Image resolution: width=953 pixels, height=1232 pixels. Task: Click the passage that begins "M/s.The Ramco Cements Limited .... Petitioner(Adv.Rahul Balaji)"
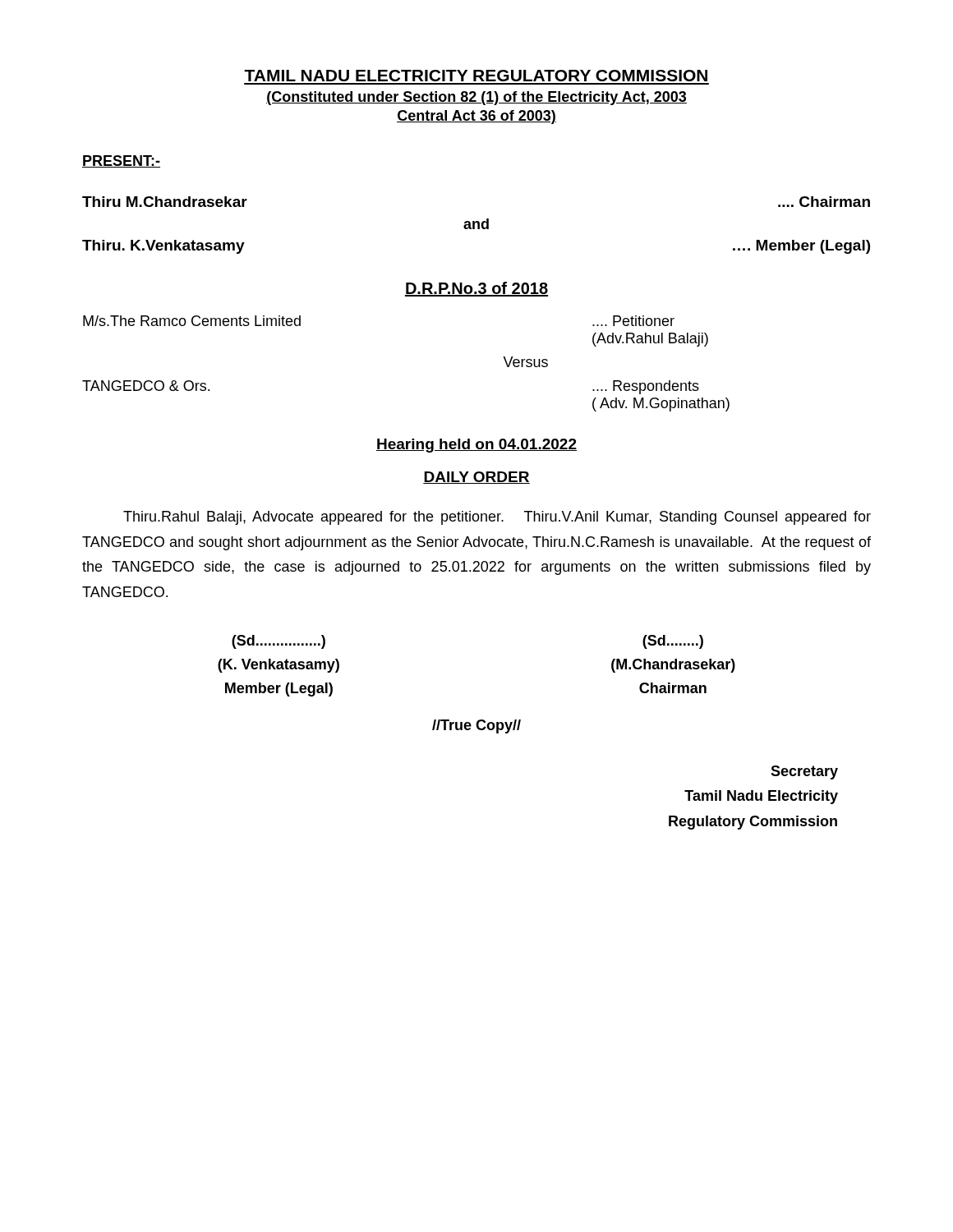(193, 321)
